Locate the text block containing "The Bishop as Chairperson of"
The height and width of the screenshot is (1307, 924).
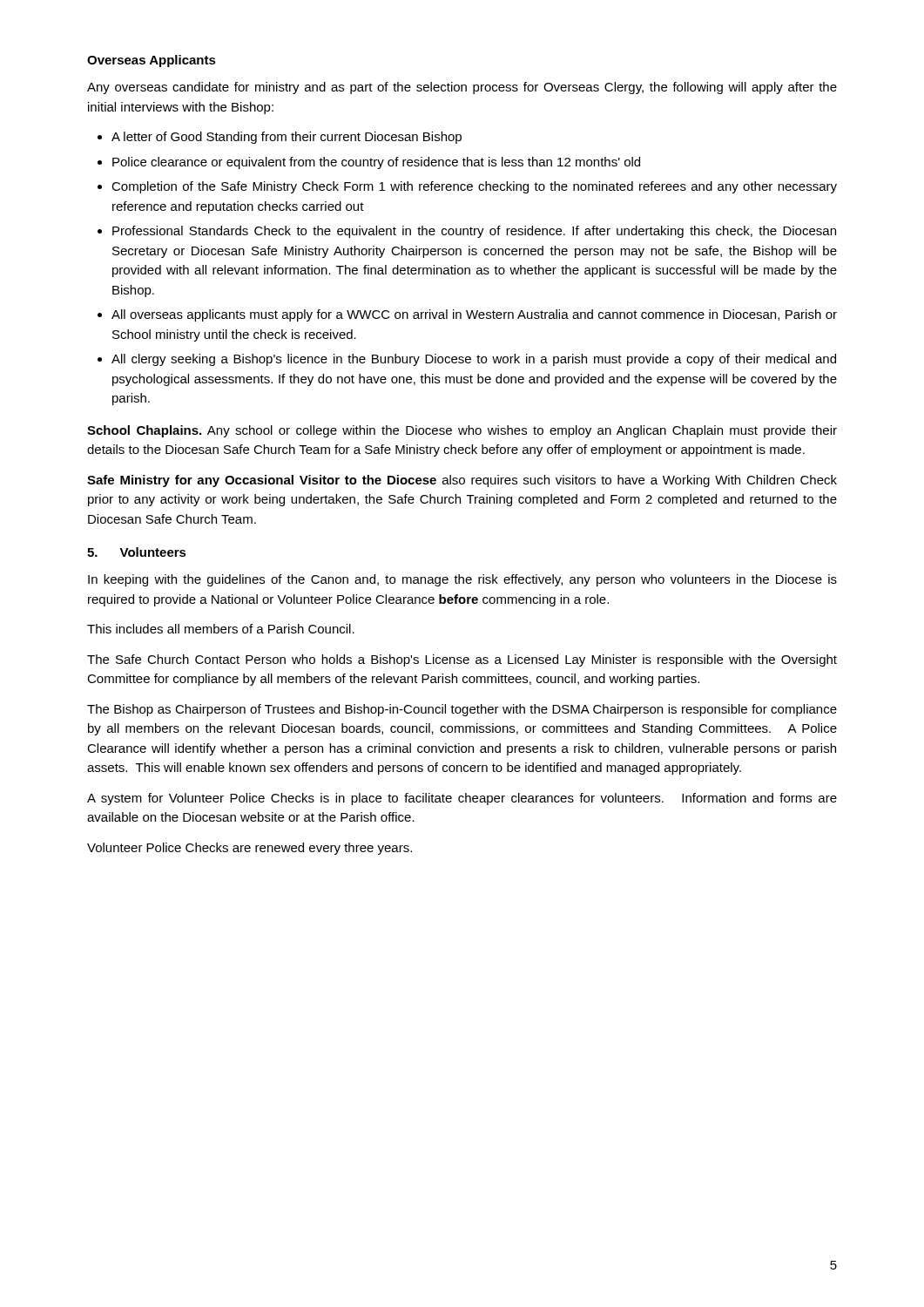click(462, 738)
